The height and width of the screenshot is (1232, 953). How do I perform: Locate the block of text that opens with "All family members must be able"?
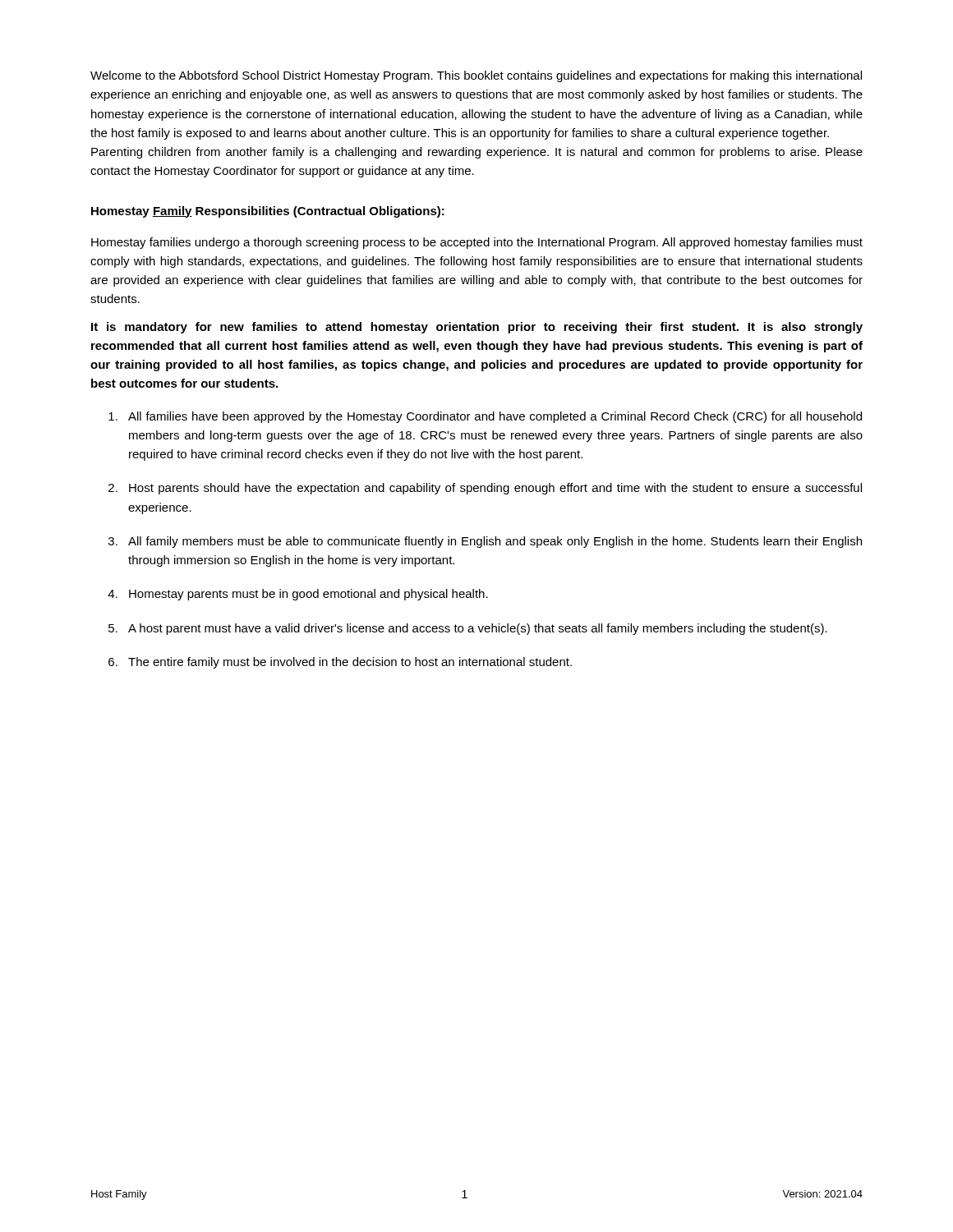click(492, 550)
